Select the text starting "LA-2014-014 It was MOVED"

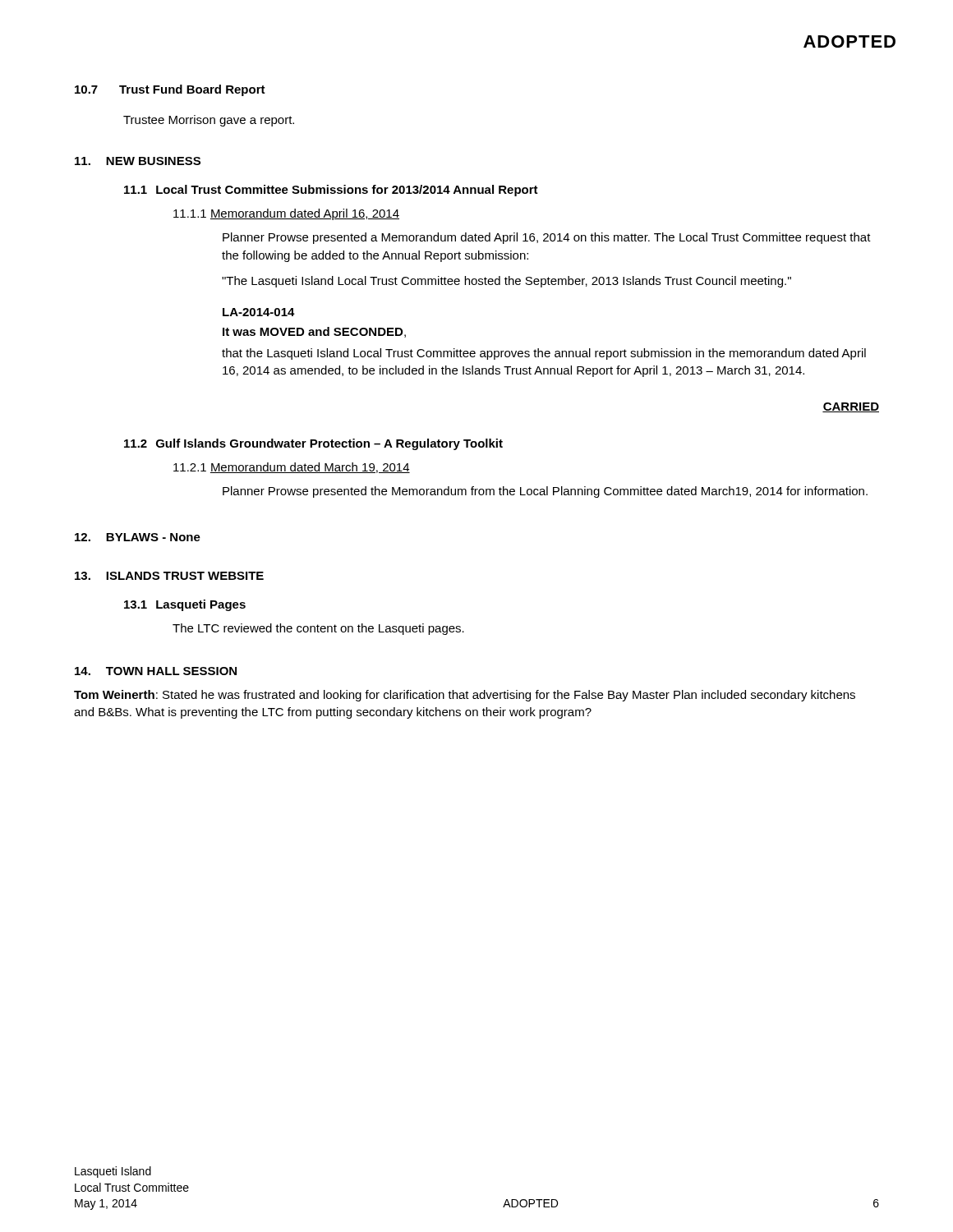pyautogui.click(x=550, y=341)
